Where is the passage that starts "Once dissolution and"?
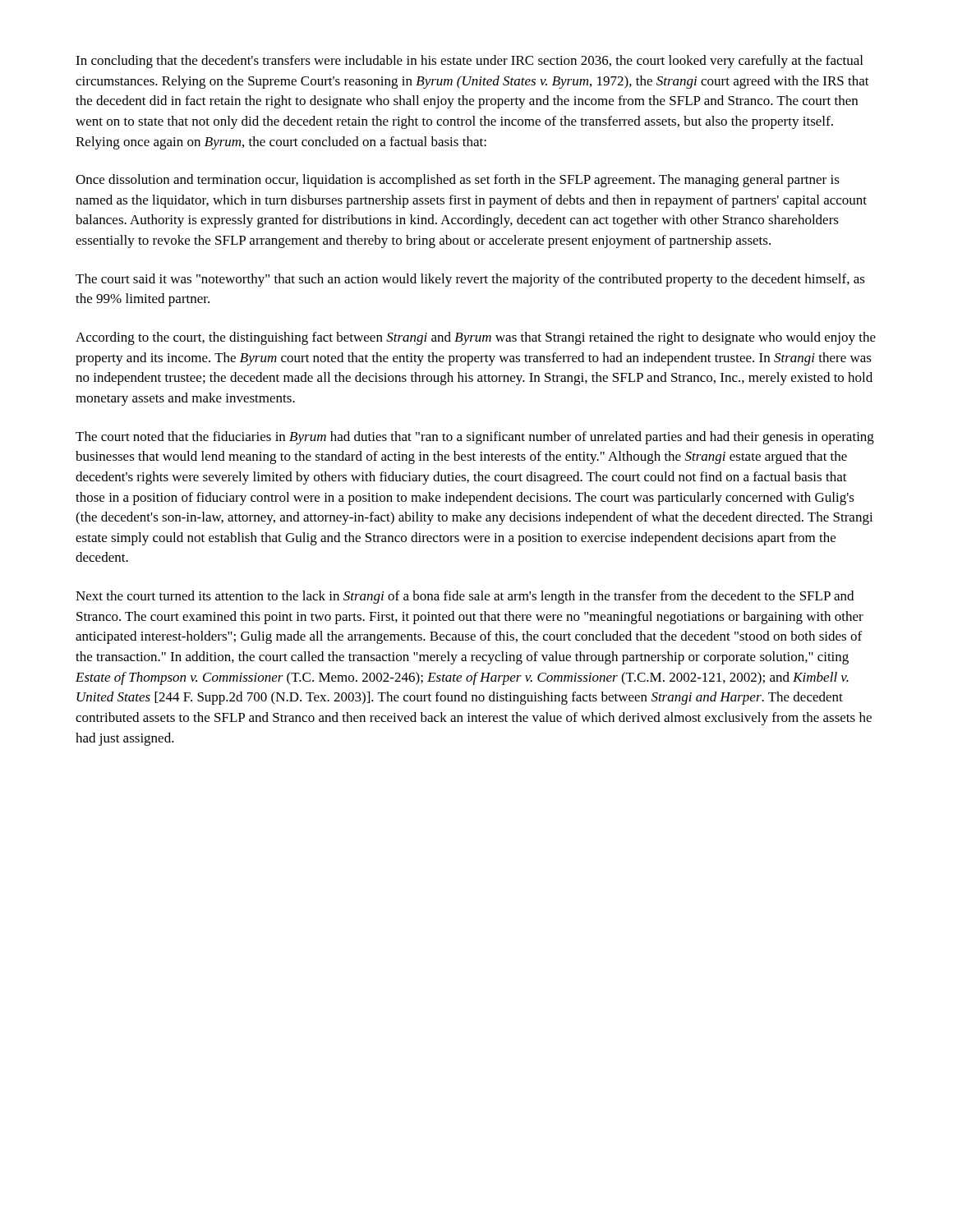 [x=471, y=210]
